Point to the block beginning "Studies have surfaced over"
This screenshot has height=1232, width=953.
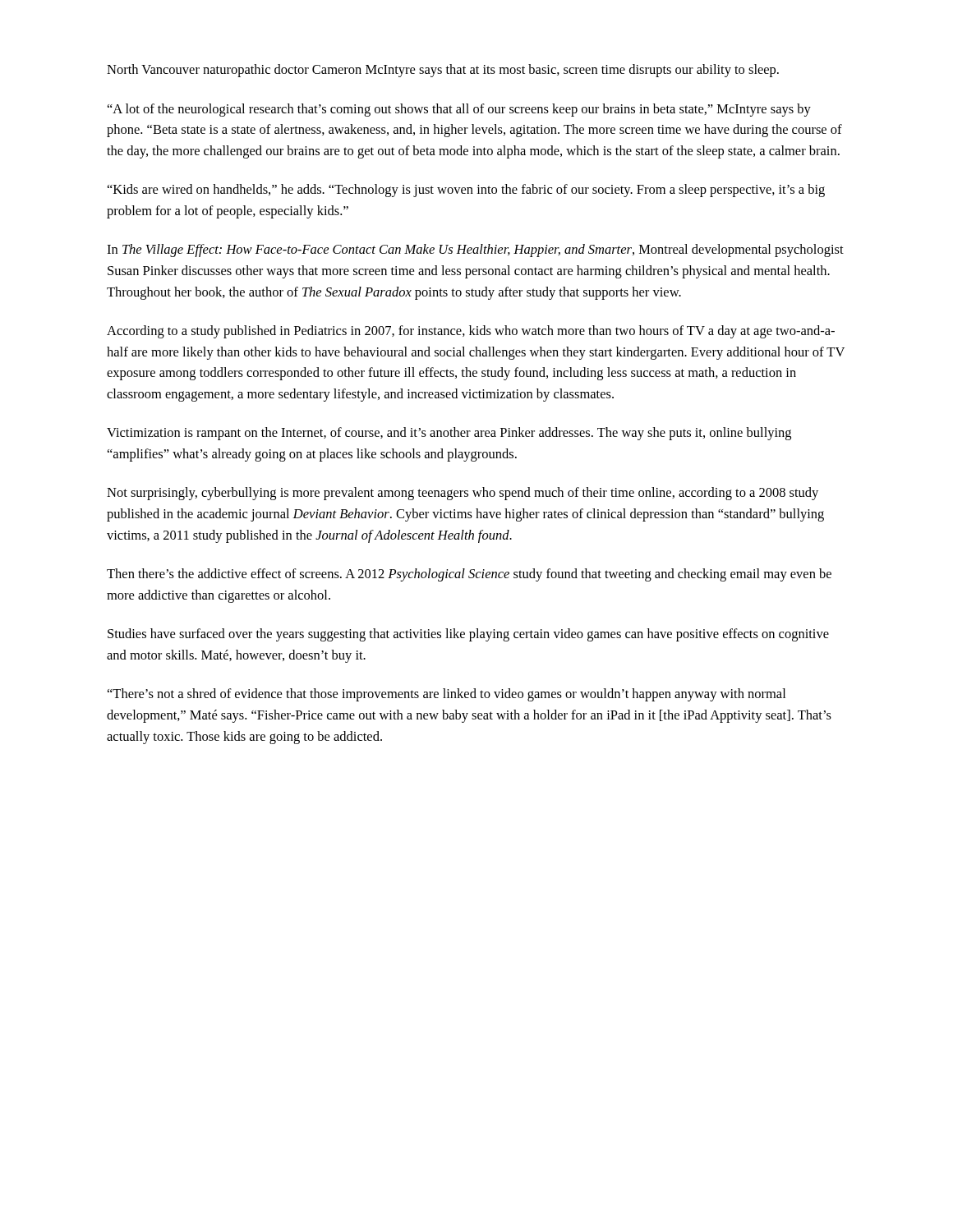pyautogui.click(x=468, y=644)
